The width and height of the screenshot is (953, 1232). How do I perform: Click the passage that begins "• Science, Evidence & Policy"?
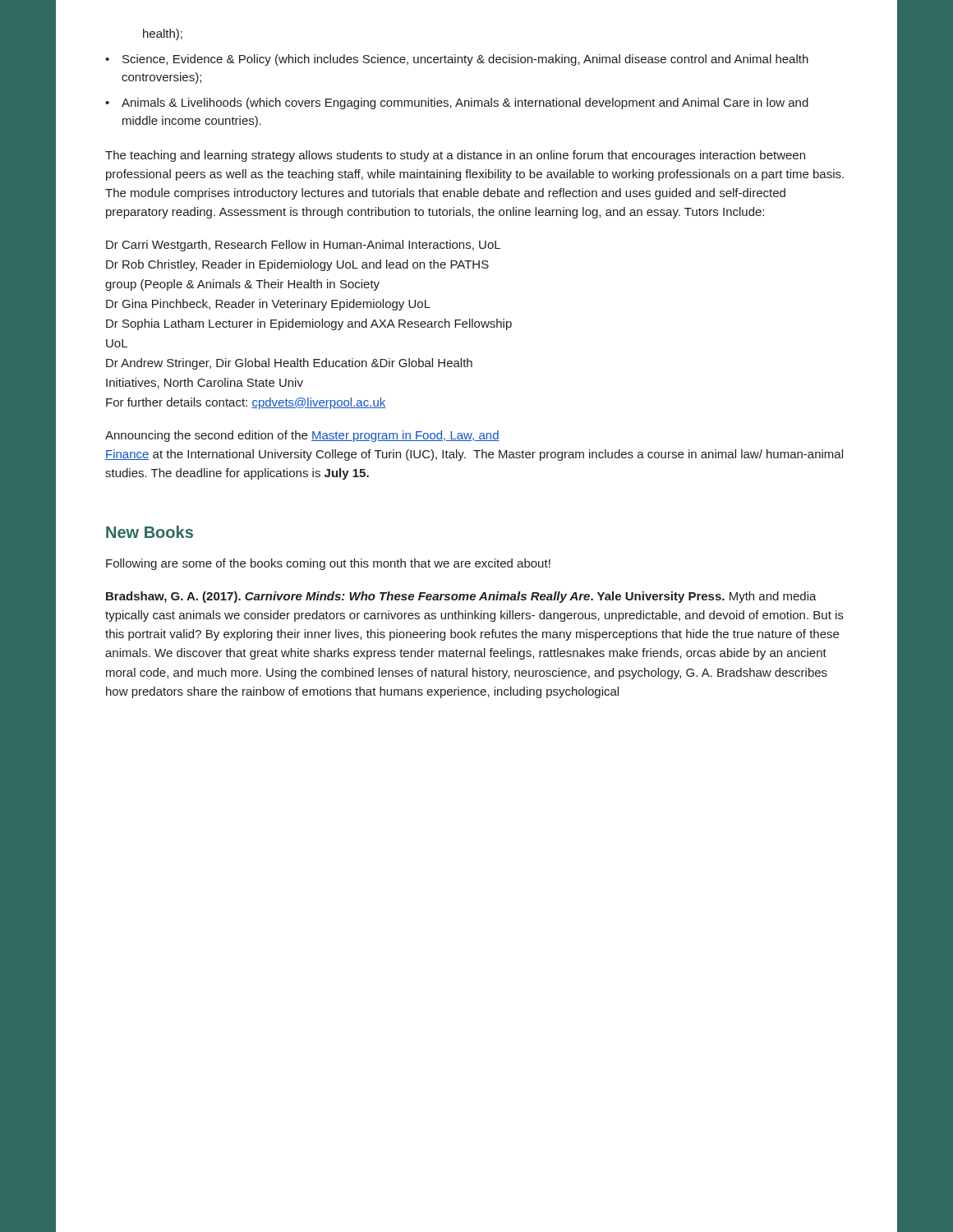pos(457,67)
